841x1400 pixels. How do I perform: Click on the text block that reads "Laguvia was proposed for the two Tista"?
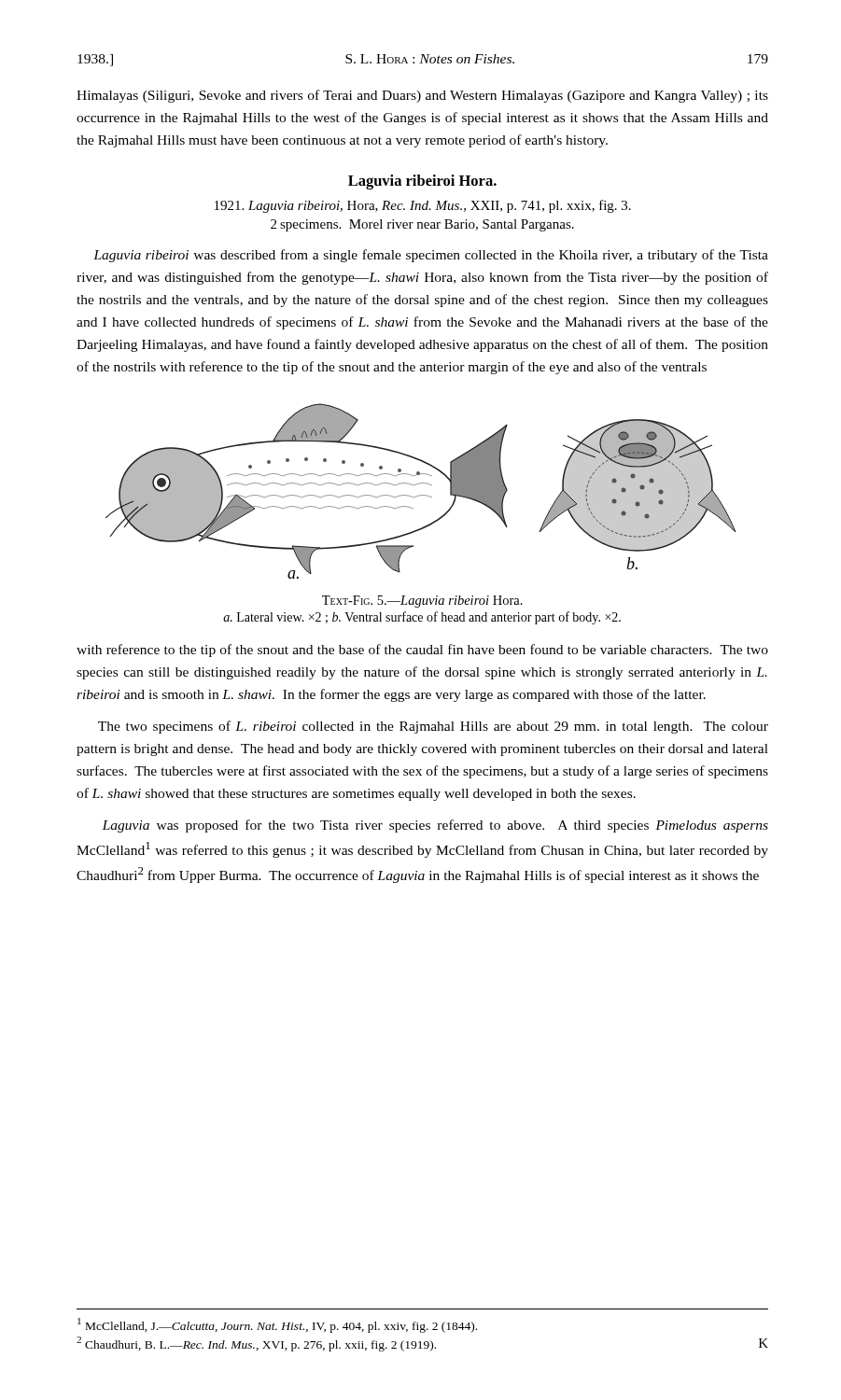click(422, 850)
